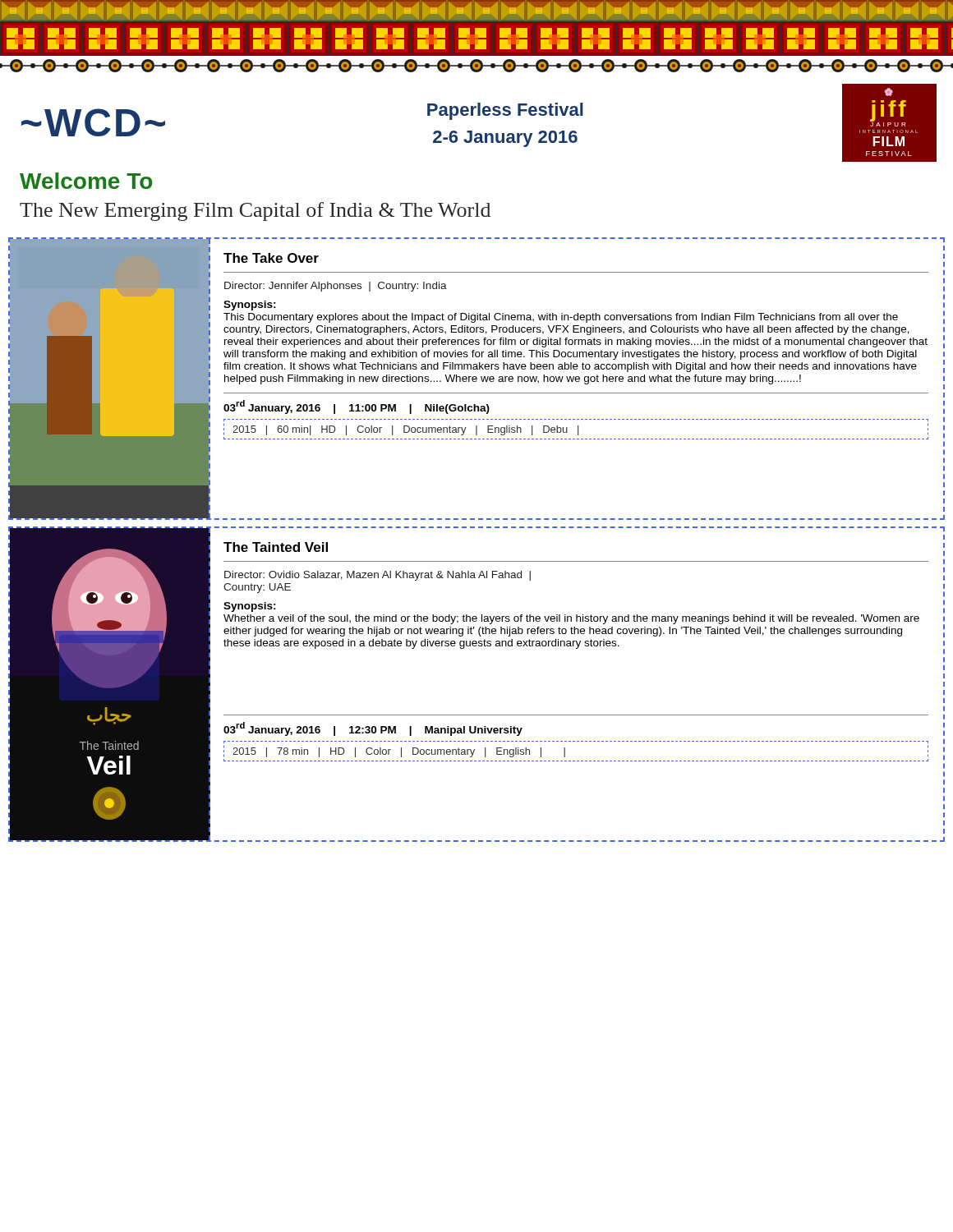Locate the region starting "Director: Jennifer Alphonses |"
953x1232 pixels.
click(335, 286)
